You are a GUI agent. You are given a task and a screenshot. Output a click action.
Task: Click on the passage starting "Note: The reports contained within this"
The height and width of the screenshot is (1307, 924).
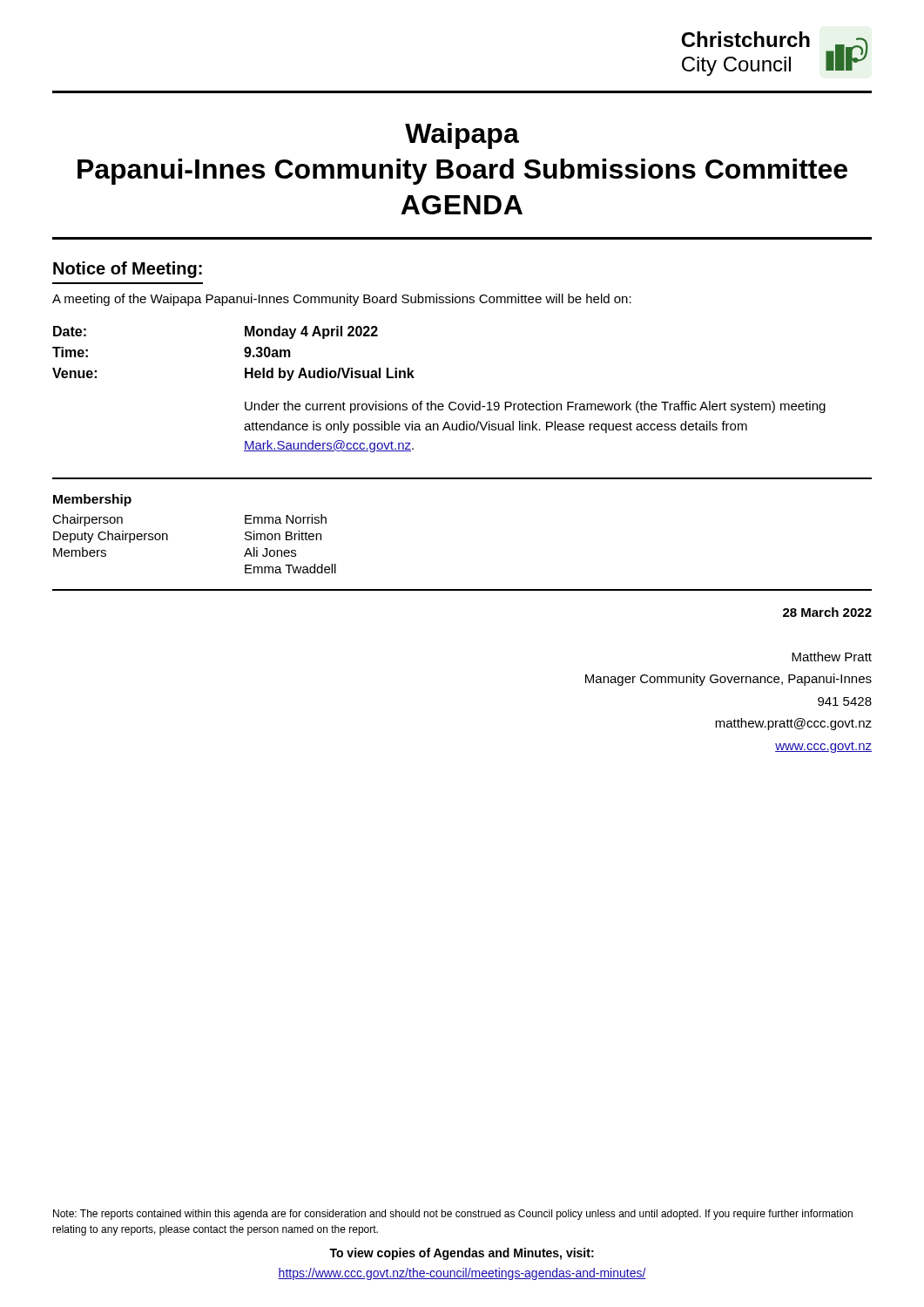coord(453,1222)
